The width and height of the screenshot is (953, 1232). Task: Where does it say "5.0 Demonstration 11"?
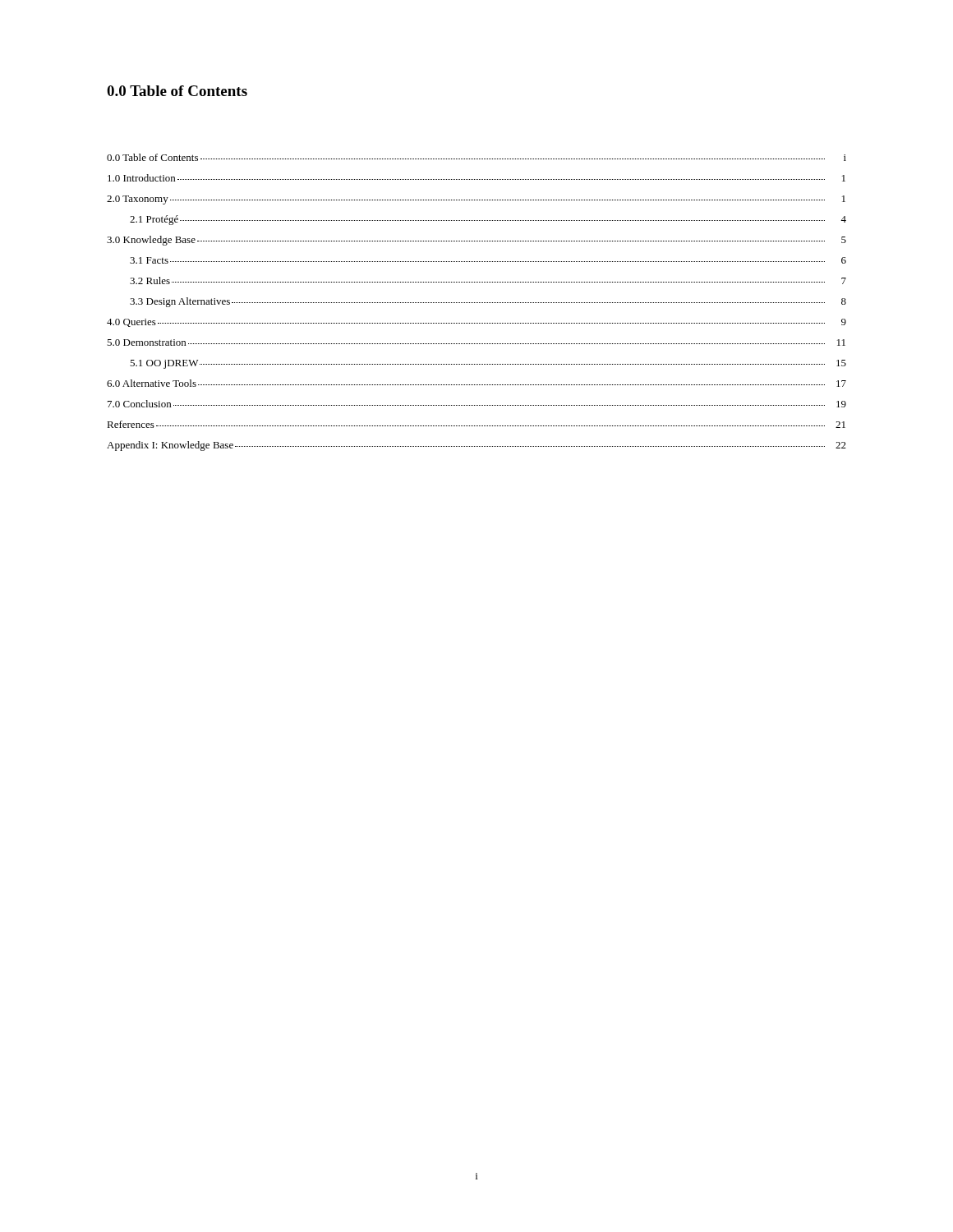(x=476, y=342)
